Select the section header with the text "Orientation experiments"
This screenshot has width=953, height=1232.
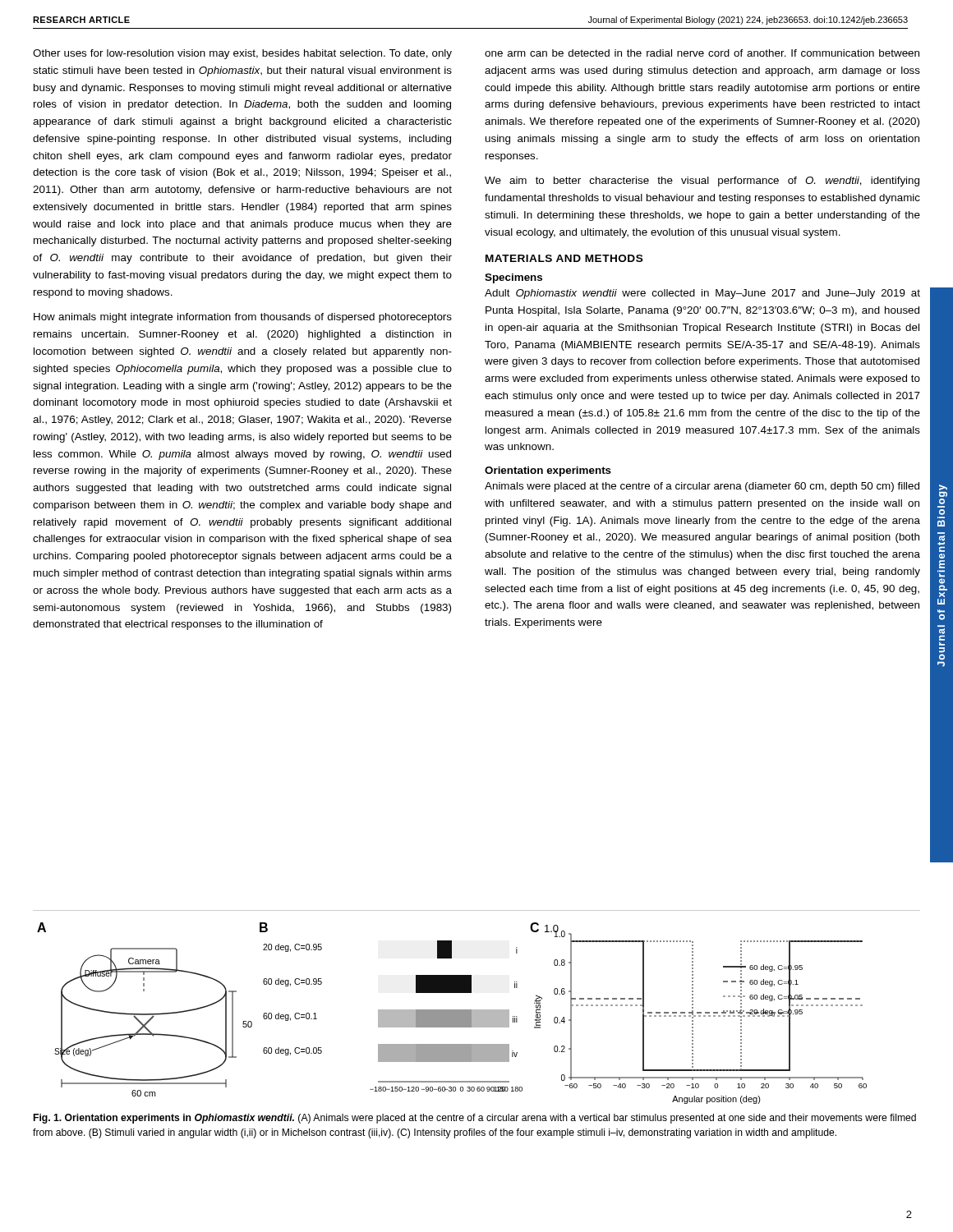tap(548, 470)
